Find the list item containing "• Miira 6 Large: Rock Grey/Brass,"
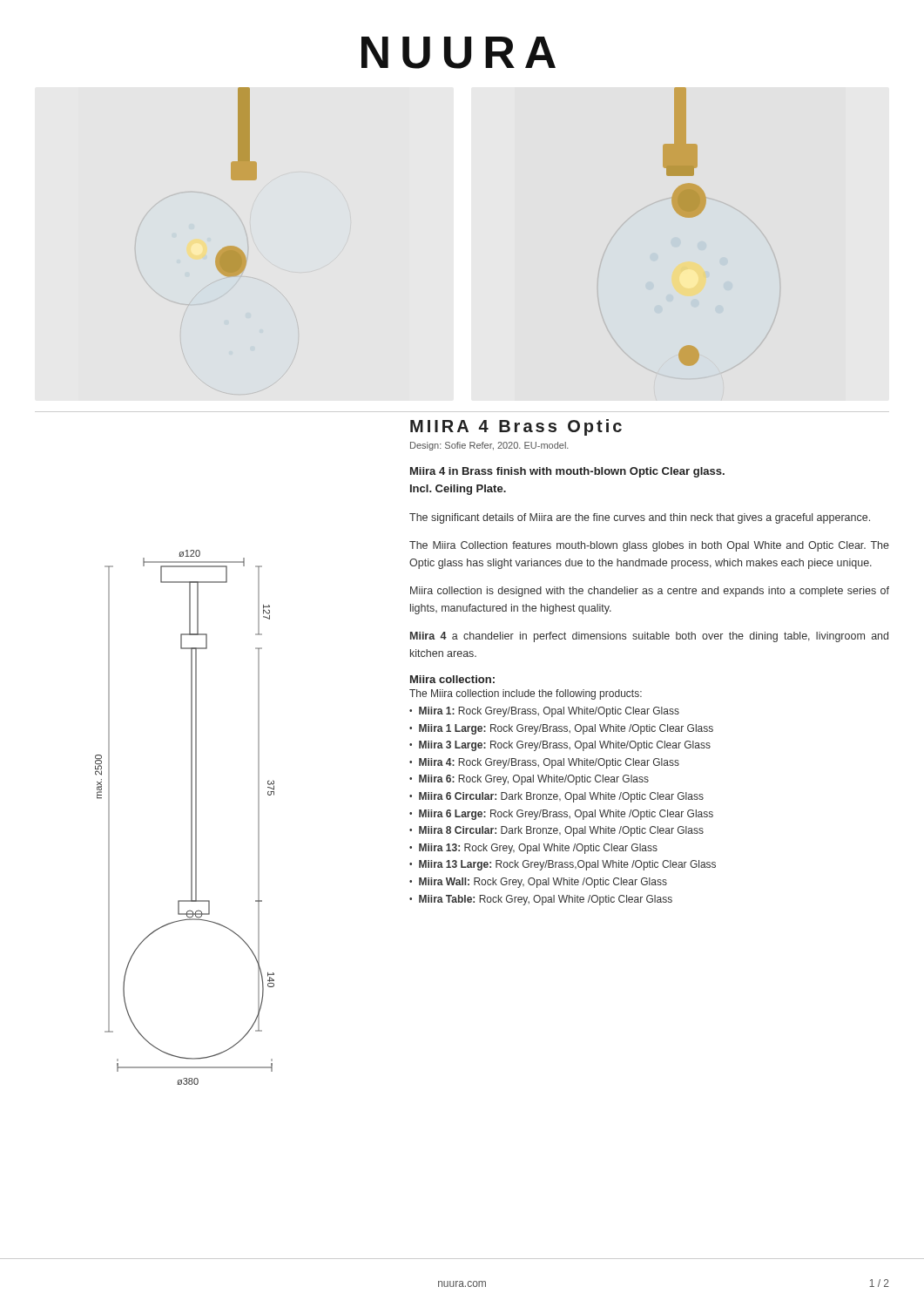This screenshot has width=924, height=1307. coord(561,814)
